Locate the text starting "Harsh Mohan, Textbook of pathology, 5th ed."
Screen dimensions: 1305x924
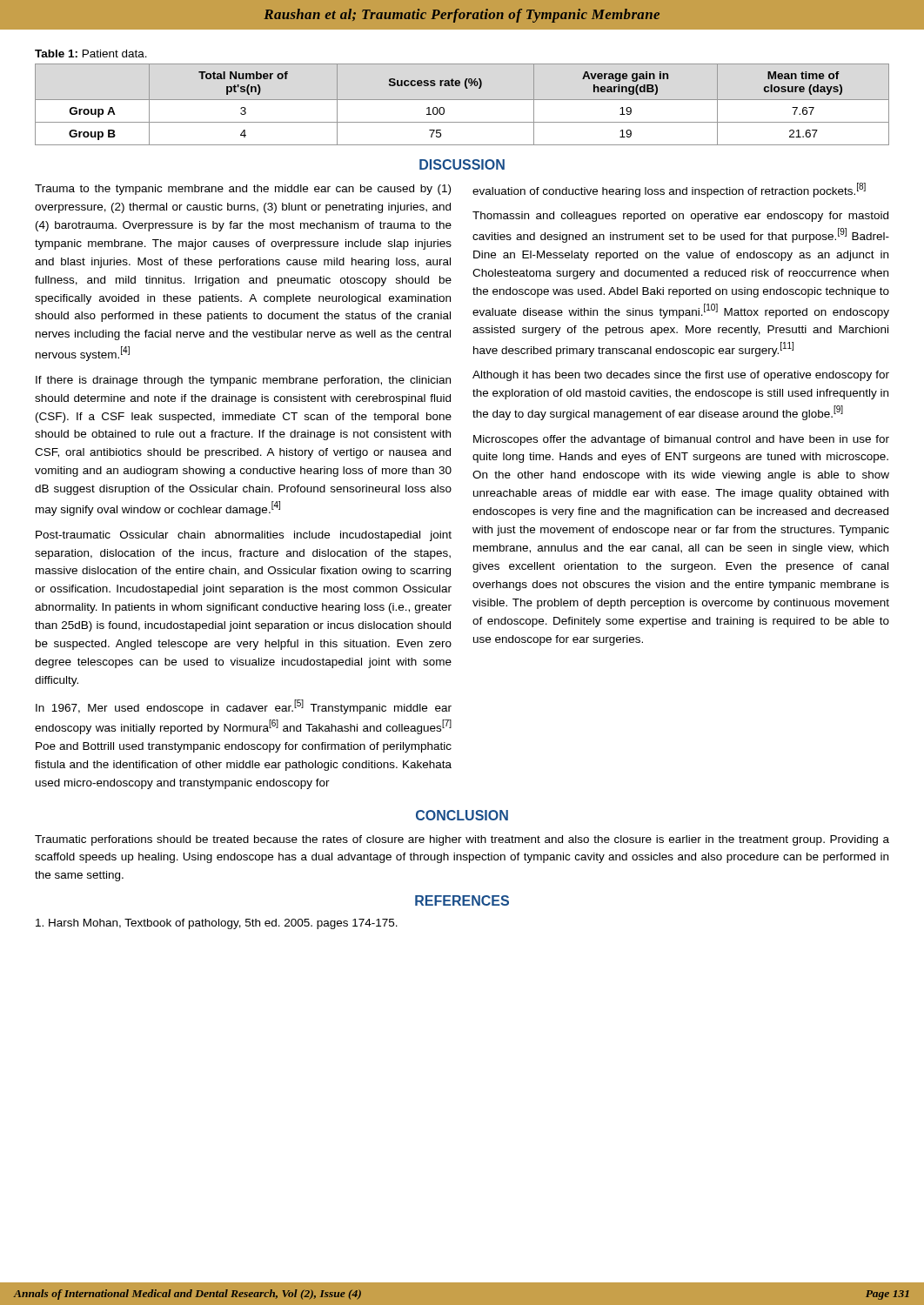pyautogui.click(x=216, y=923)
